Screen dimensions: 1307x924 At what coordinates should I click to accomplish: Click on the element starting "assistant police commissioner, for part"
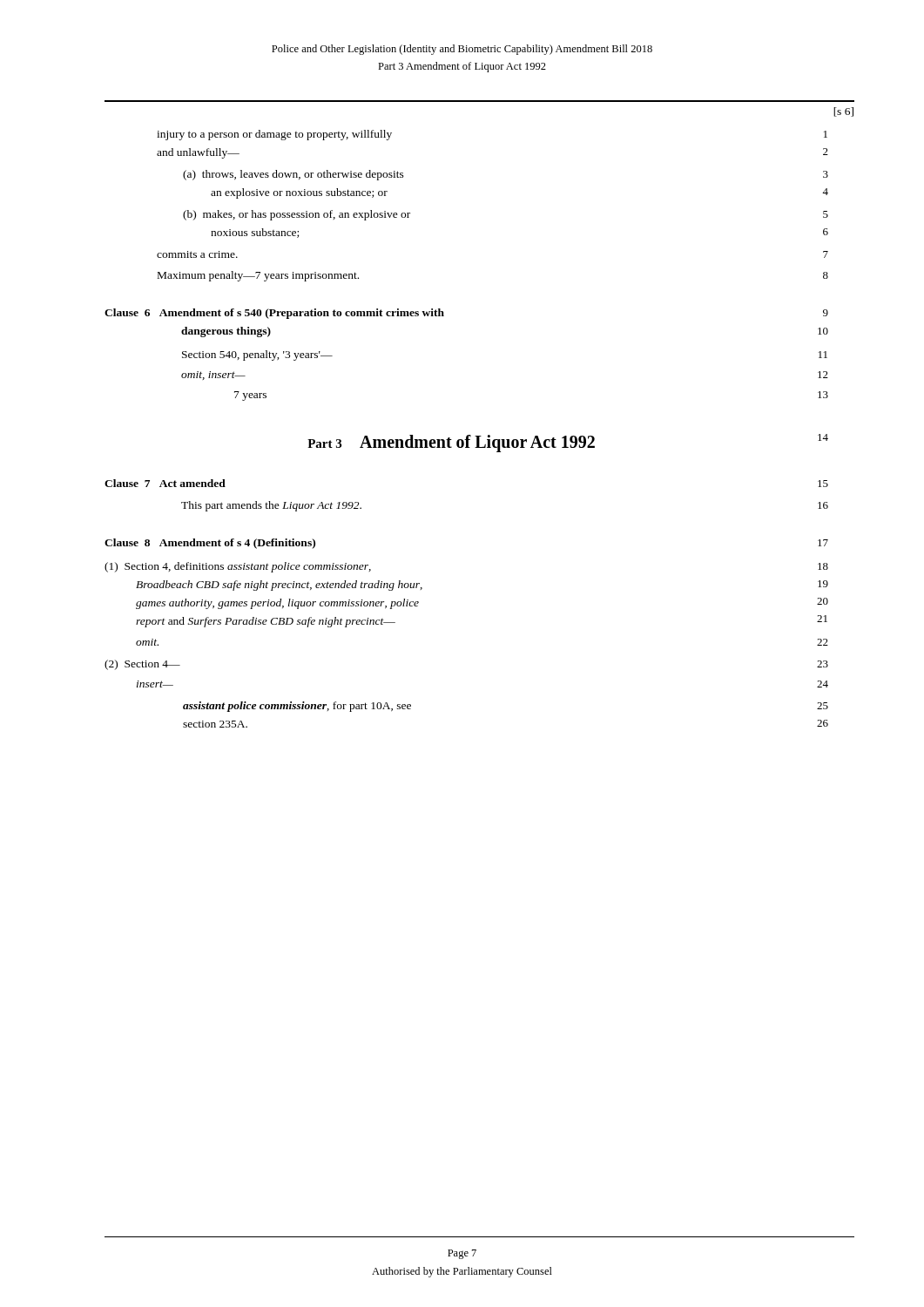303,706
